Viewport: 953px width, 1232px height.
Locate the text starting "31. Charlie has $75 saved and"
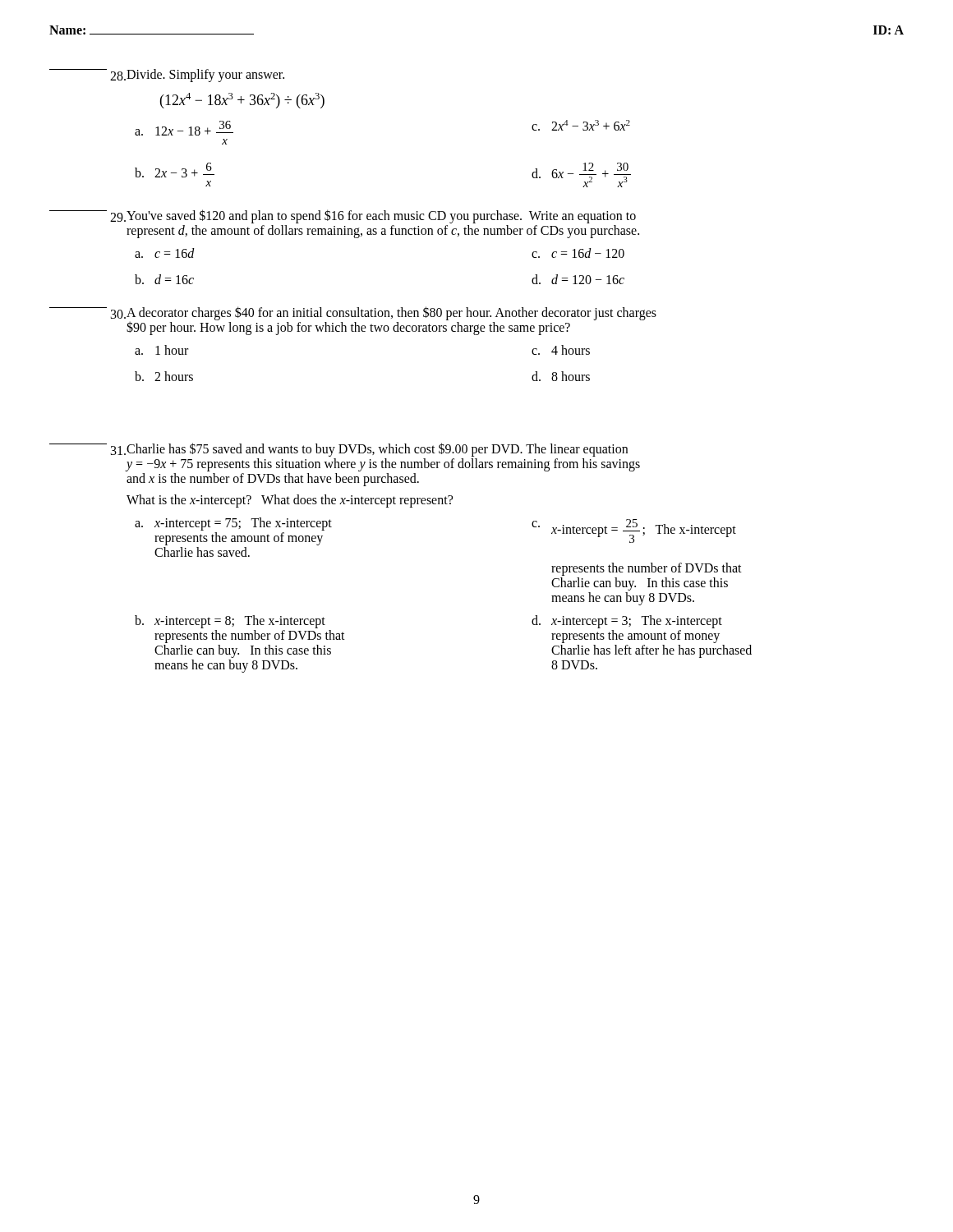[x=338, y=450]
